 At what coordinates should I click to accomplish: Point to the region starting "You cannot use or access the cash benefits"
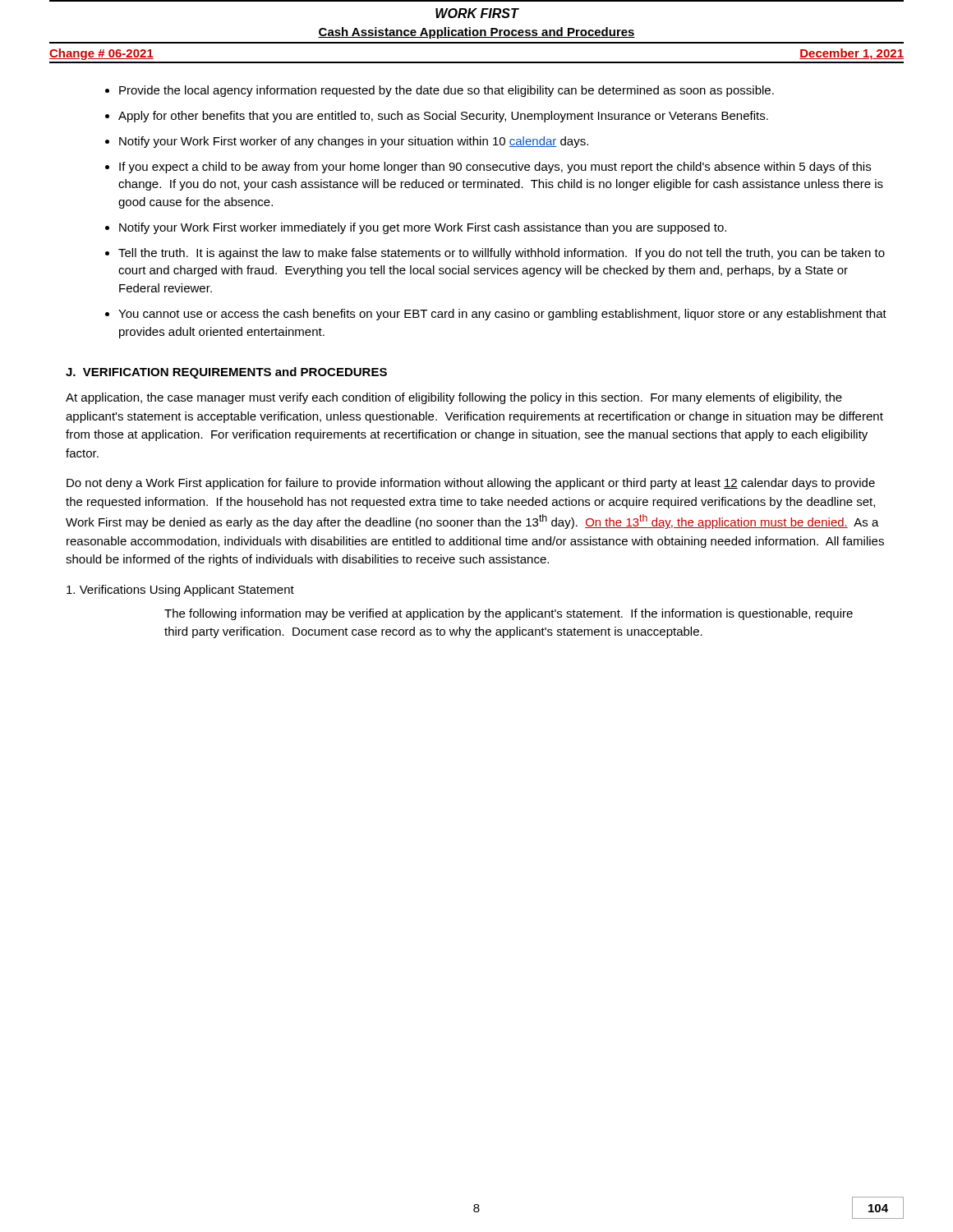pyautogui.click(x=502, y=322)
